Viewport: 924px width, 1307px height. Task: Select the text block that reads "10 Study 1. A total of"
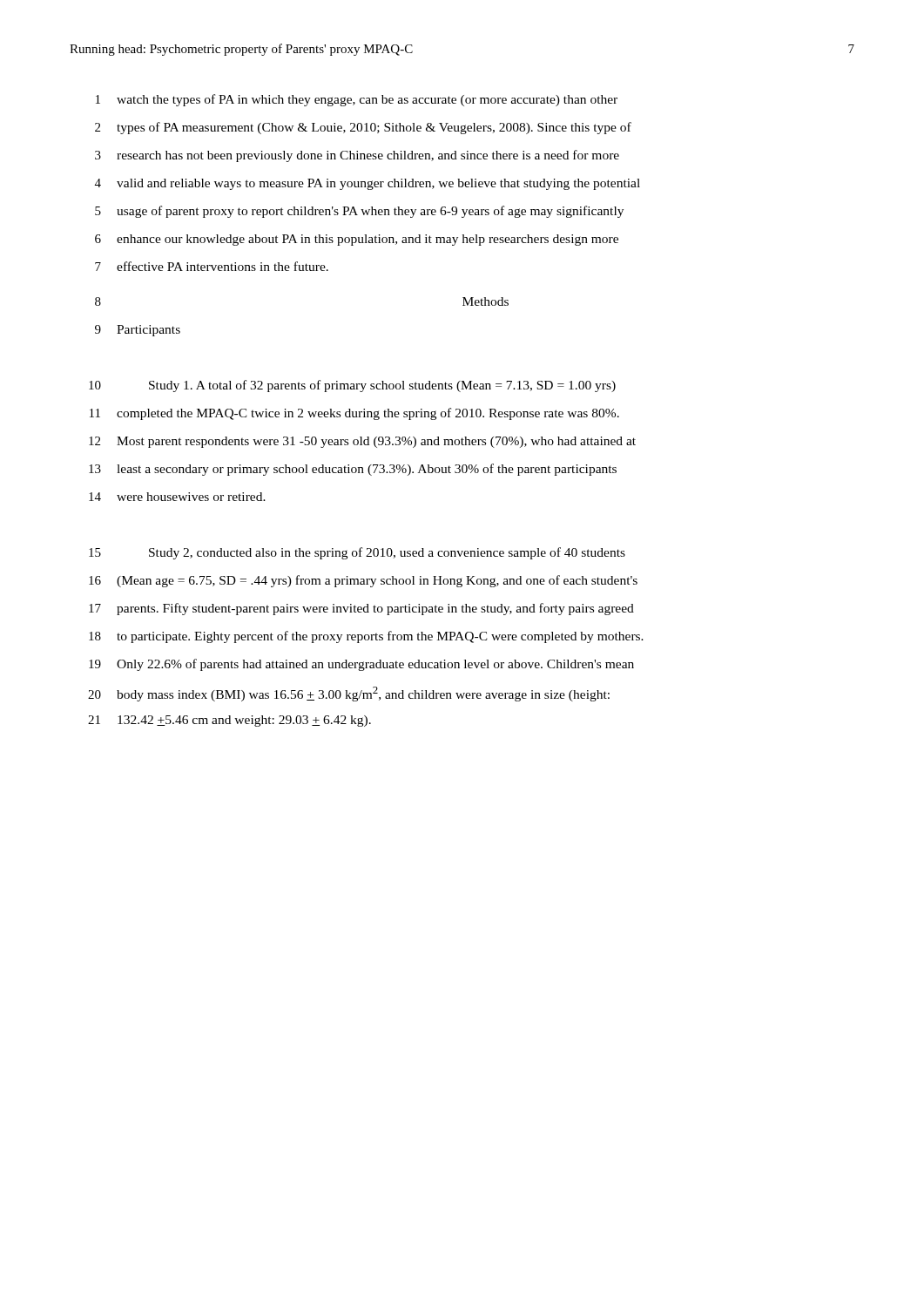462,385
